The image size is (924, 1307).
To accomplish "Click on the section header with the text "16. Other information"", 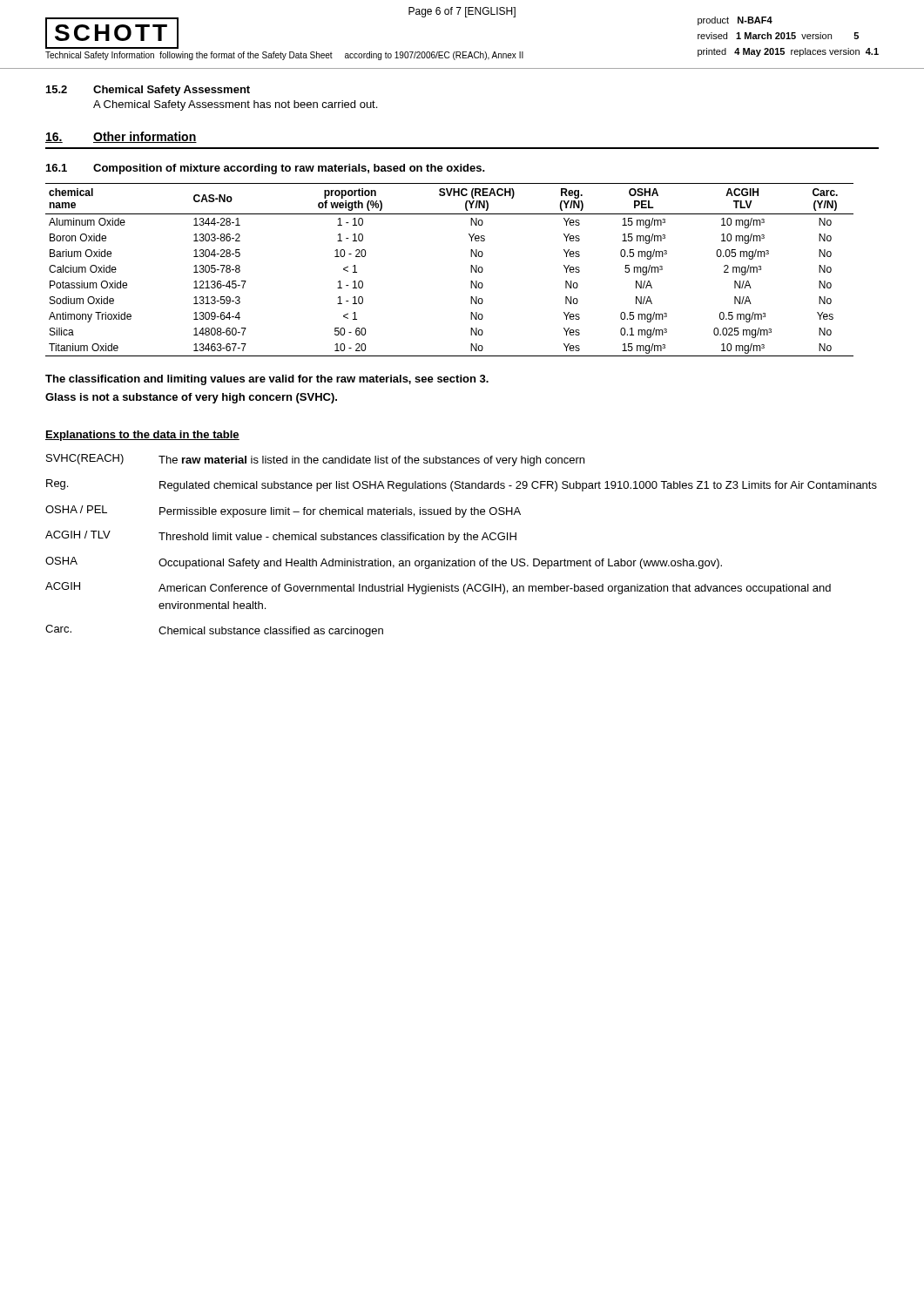I will [121, 137].
